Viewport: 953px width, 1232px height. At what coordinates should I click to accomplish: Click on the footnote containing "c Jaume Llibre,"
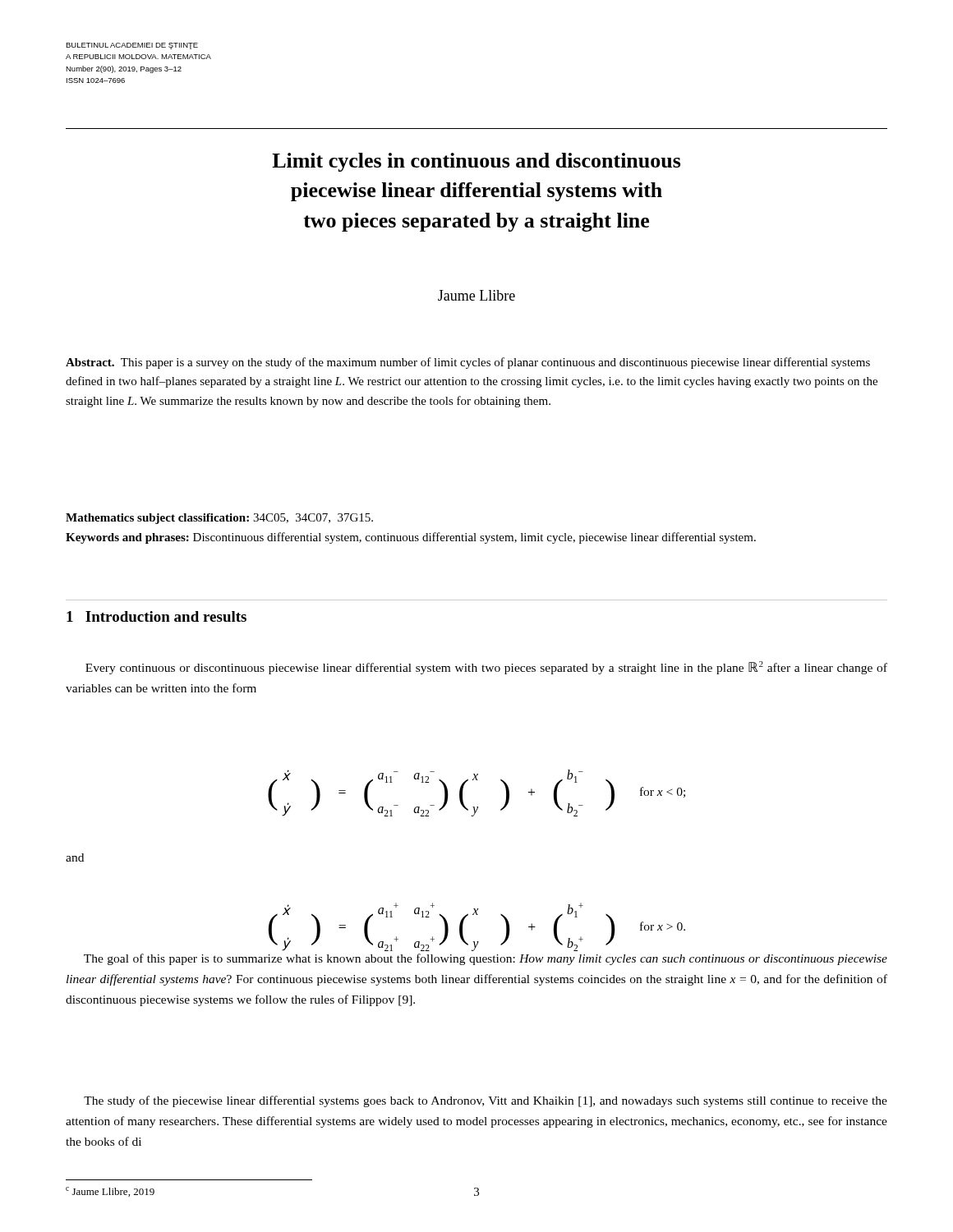110,1191
